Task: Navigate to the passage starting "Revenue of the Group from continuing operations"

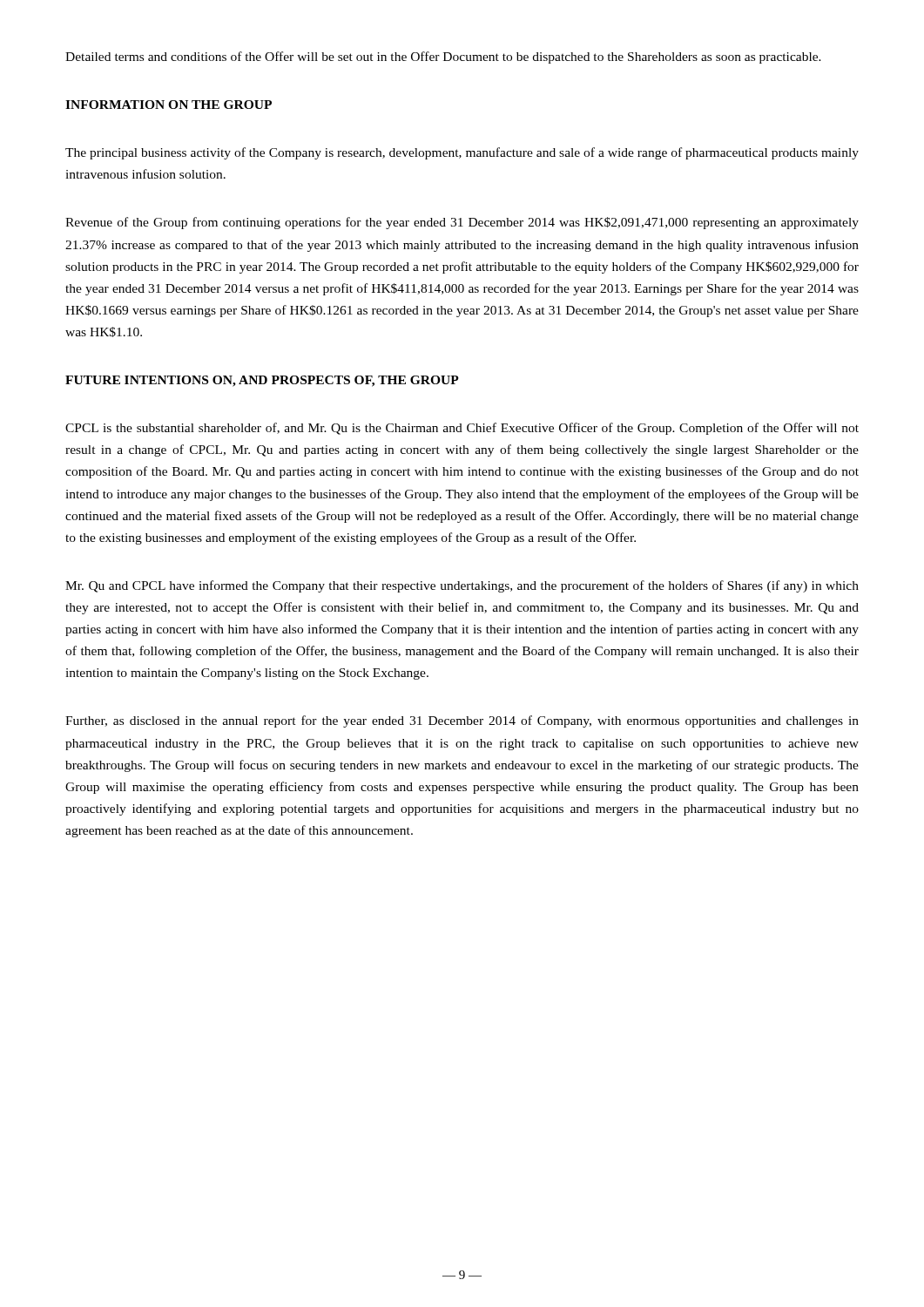Action: pos(462,277)
